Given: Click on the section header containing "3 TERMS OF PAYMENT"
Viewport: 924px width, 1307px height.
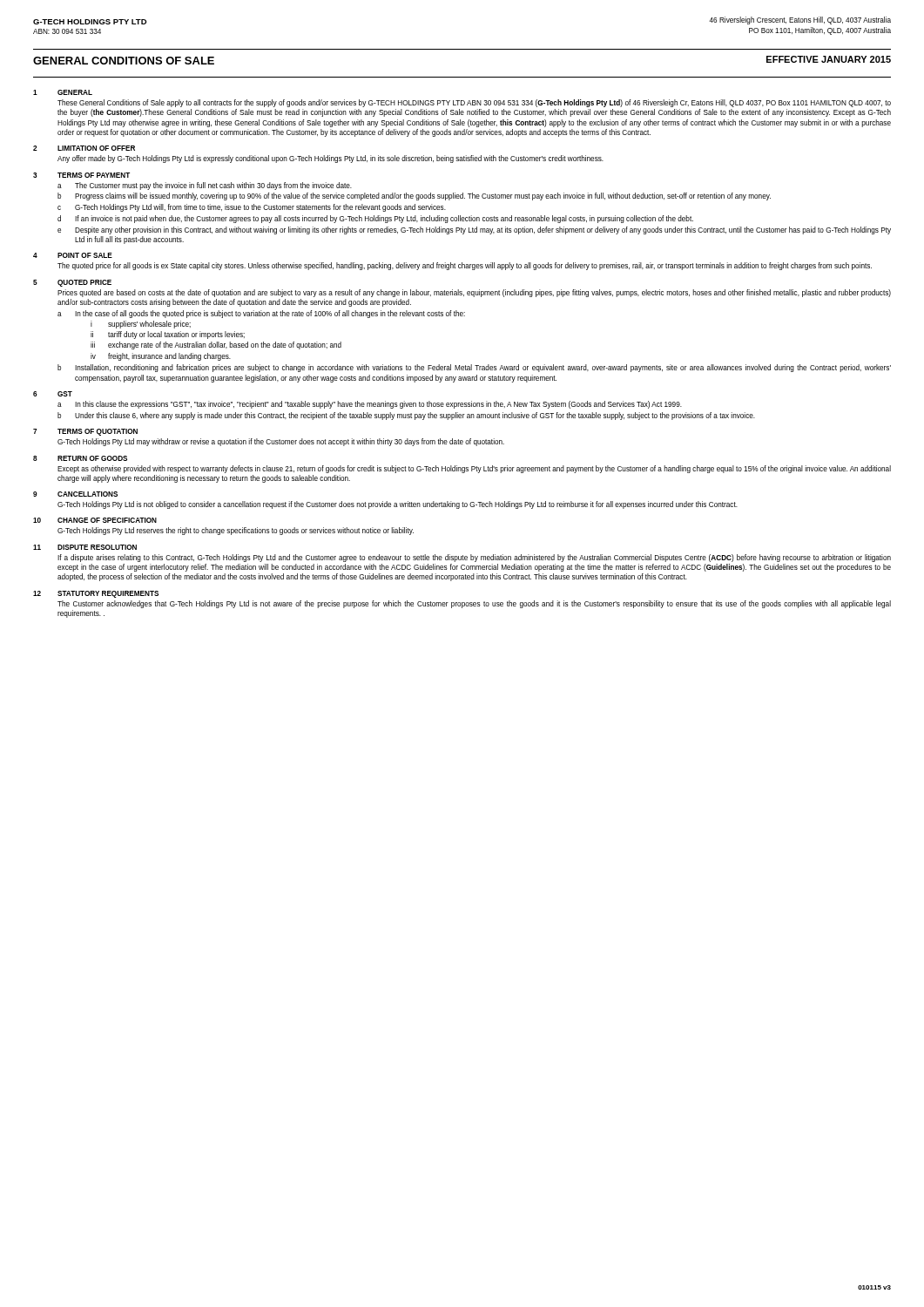Looking at the screenshot, I should [x=82, y=175].
